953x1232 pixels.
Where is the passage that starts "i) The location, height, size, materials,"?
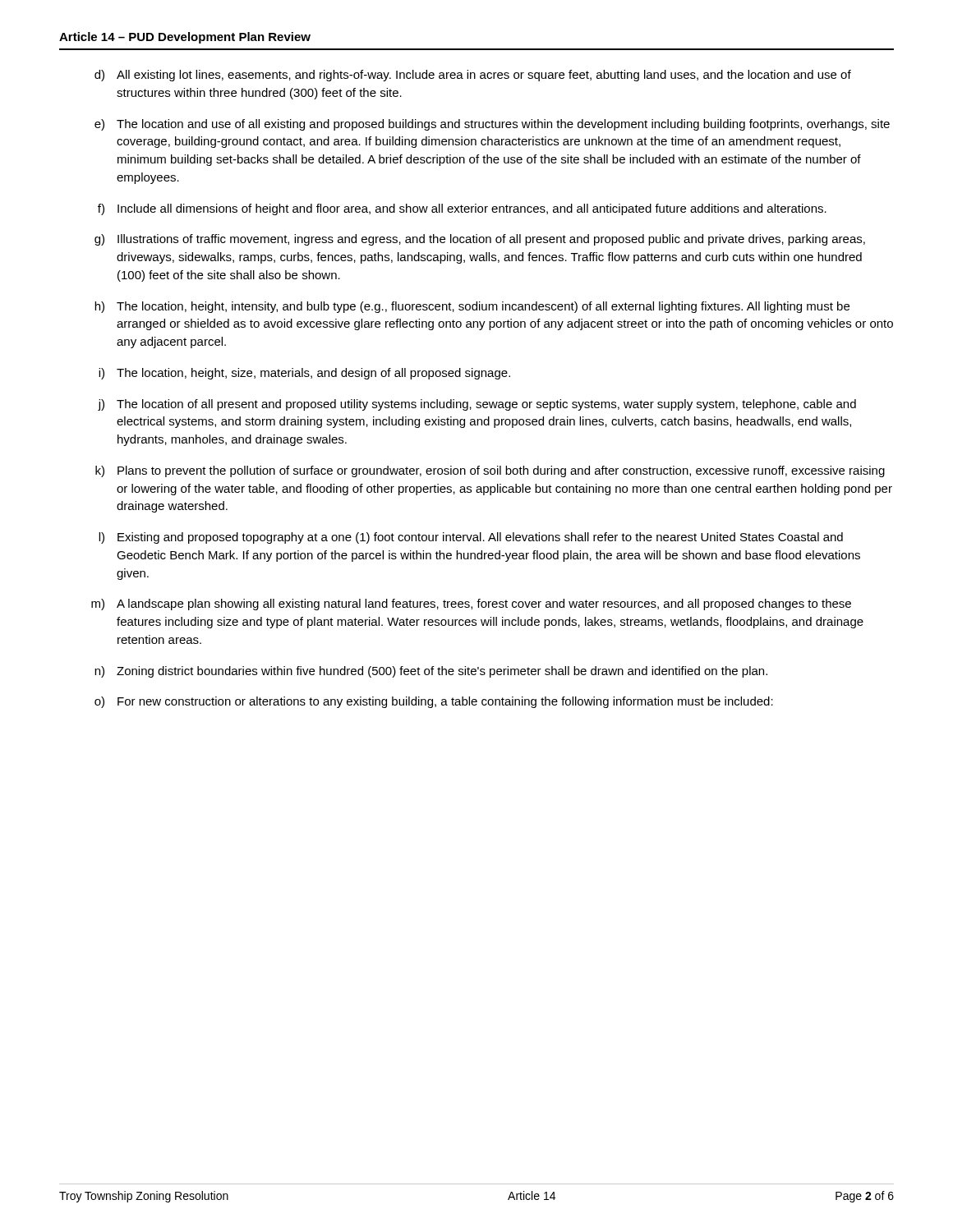[476, 373]
